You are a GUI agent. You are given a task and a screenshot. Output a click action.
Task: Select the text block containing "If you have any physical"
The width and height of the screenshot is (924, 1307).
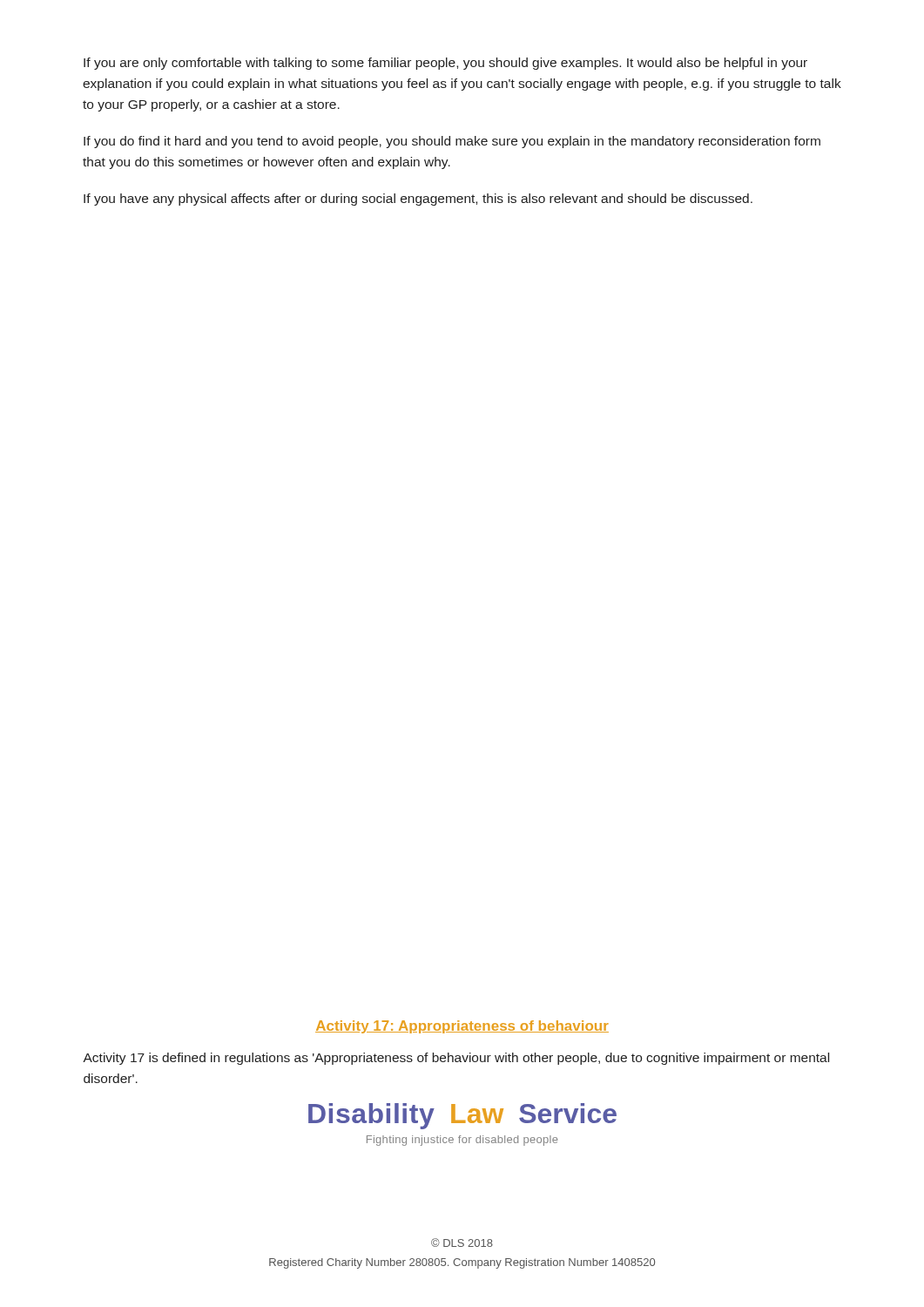coord(418,198)
